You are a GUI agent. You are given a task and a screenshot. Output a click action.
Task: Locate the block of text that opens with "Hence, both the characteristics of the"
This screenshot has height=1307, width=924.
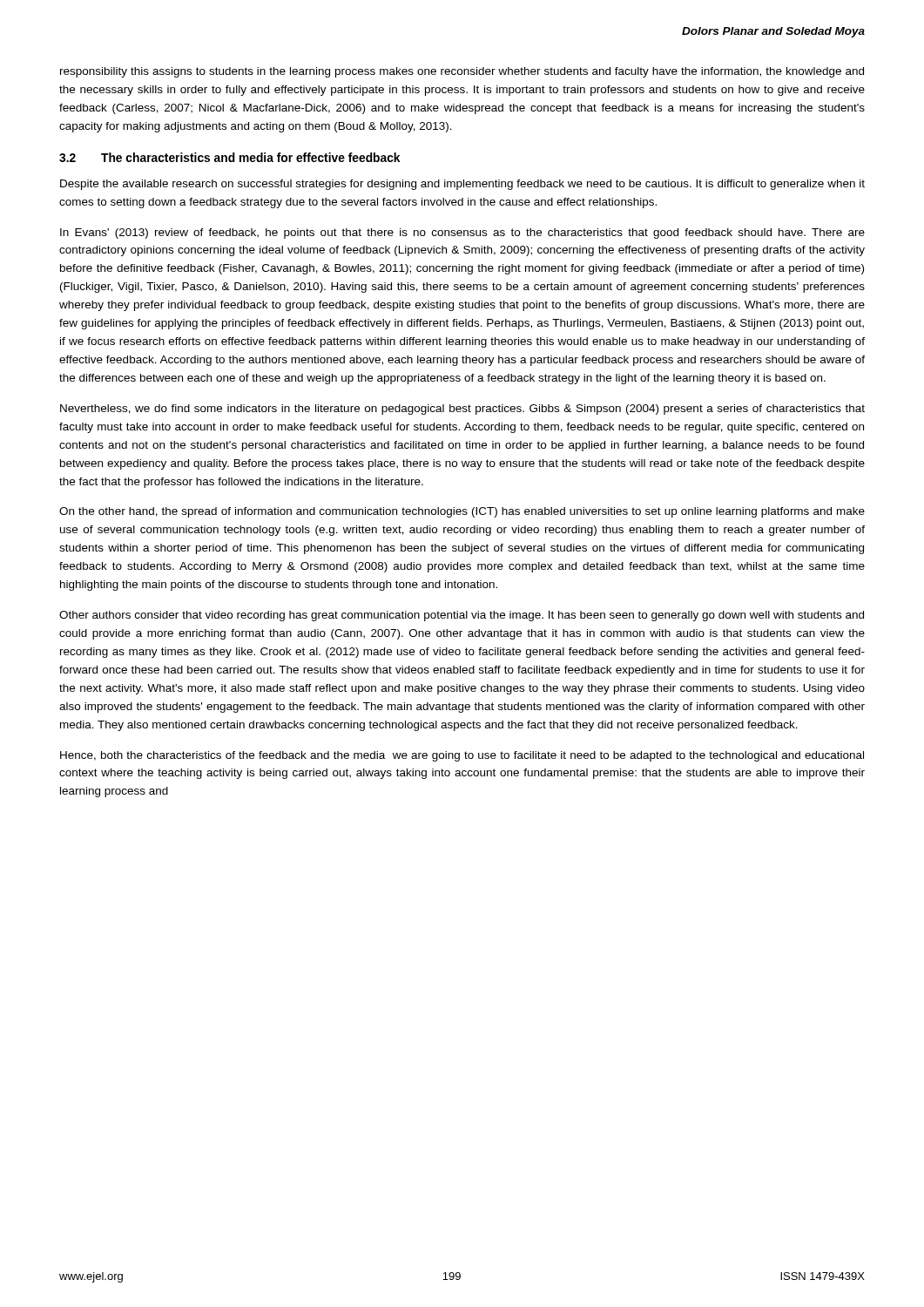click(462, 773)
